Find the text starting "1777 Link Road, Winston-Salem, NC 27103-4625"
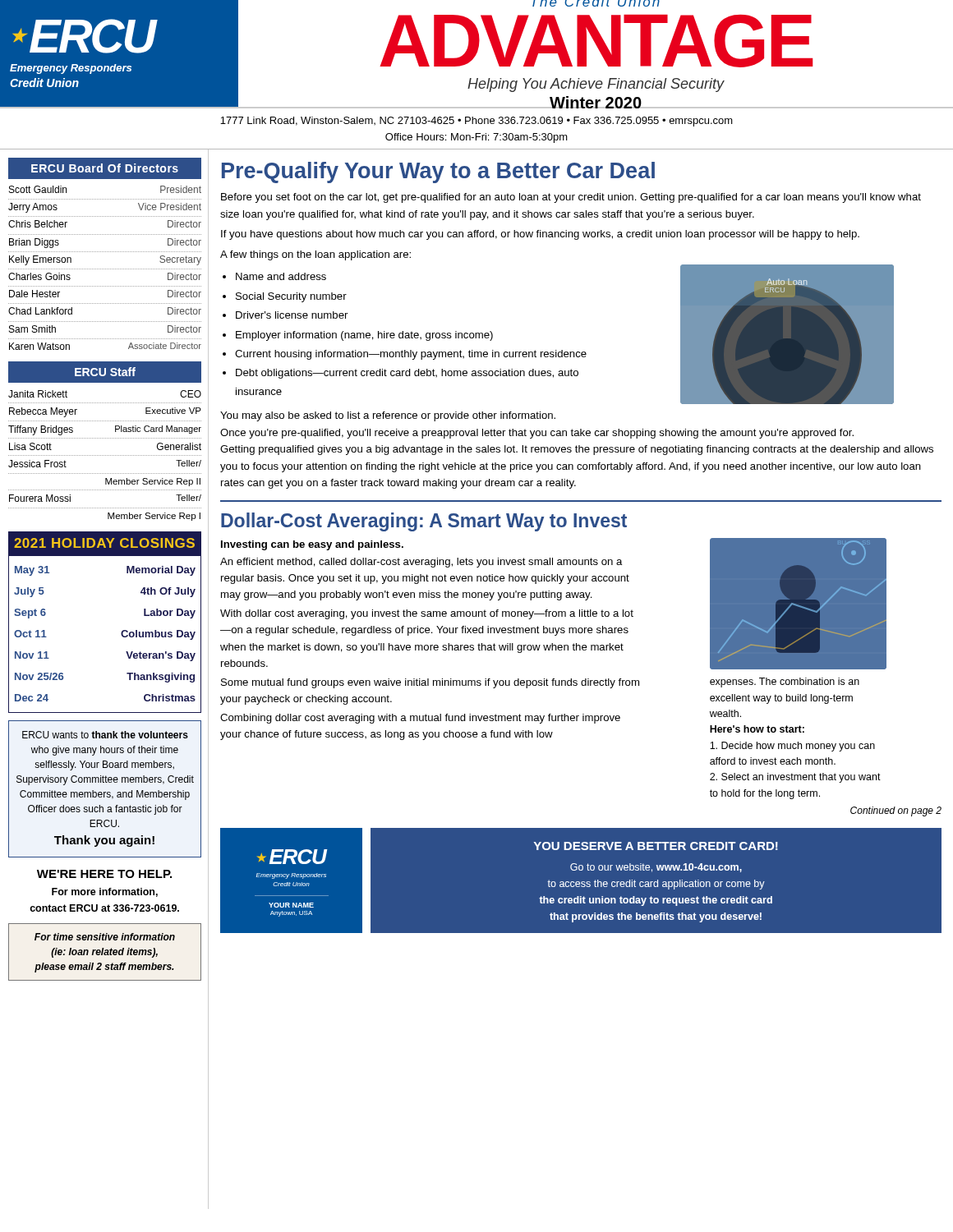This screenshot has height=1232, width=953. click(476, 128)
